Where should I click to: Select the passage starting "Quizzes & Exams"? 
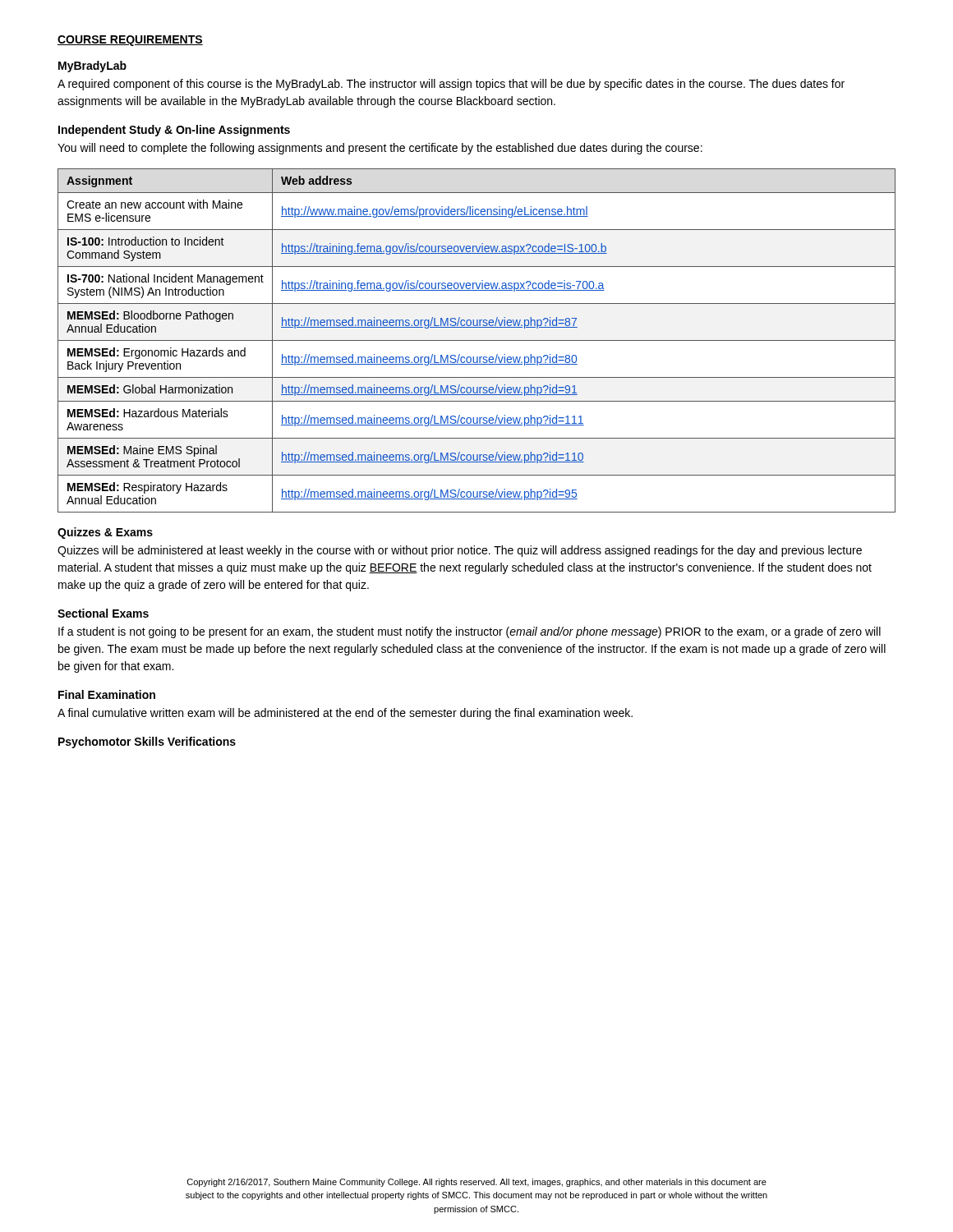click(105, 532)
